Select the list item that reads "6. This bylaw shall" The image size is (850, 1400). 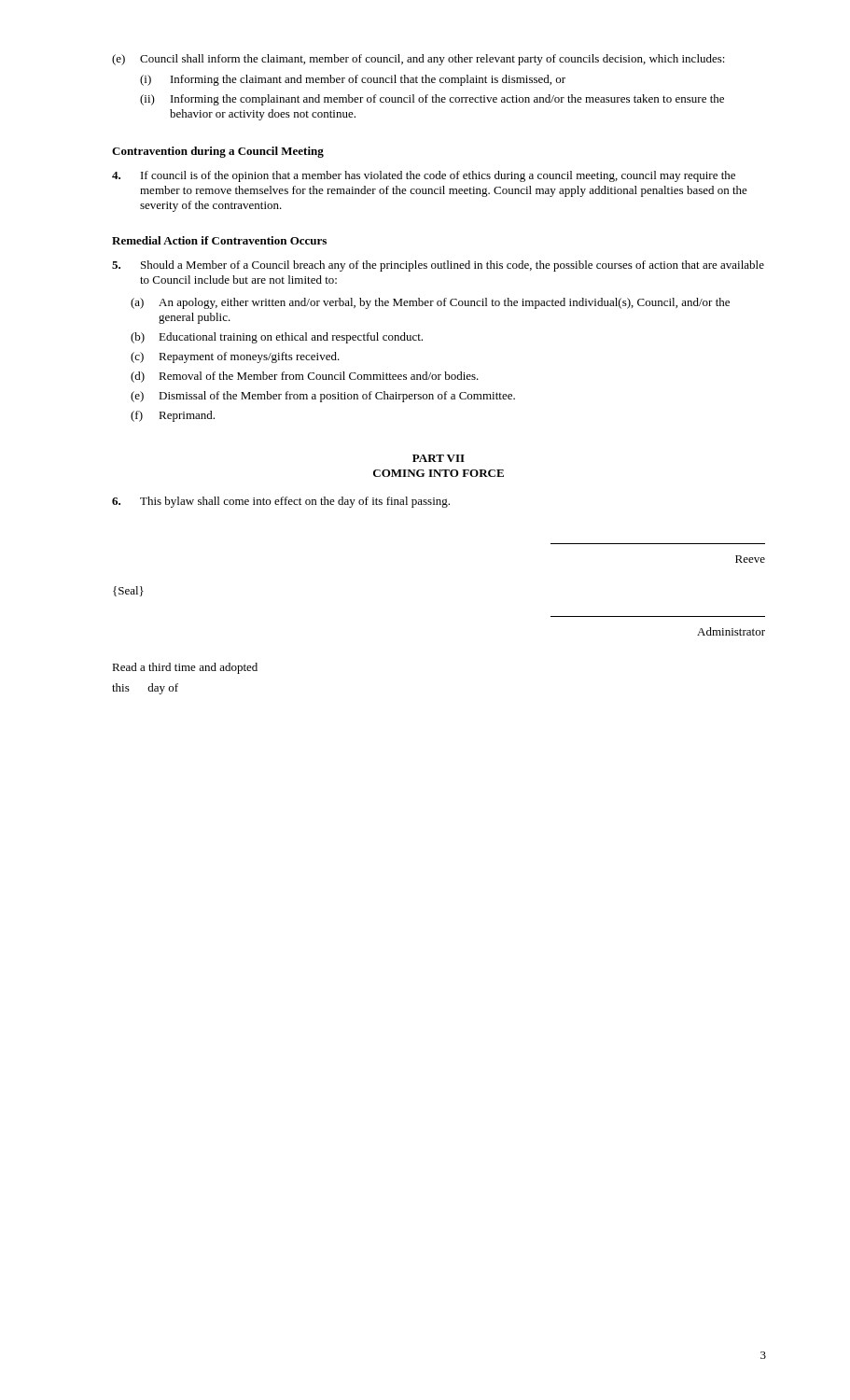(439, 501)
